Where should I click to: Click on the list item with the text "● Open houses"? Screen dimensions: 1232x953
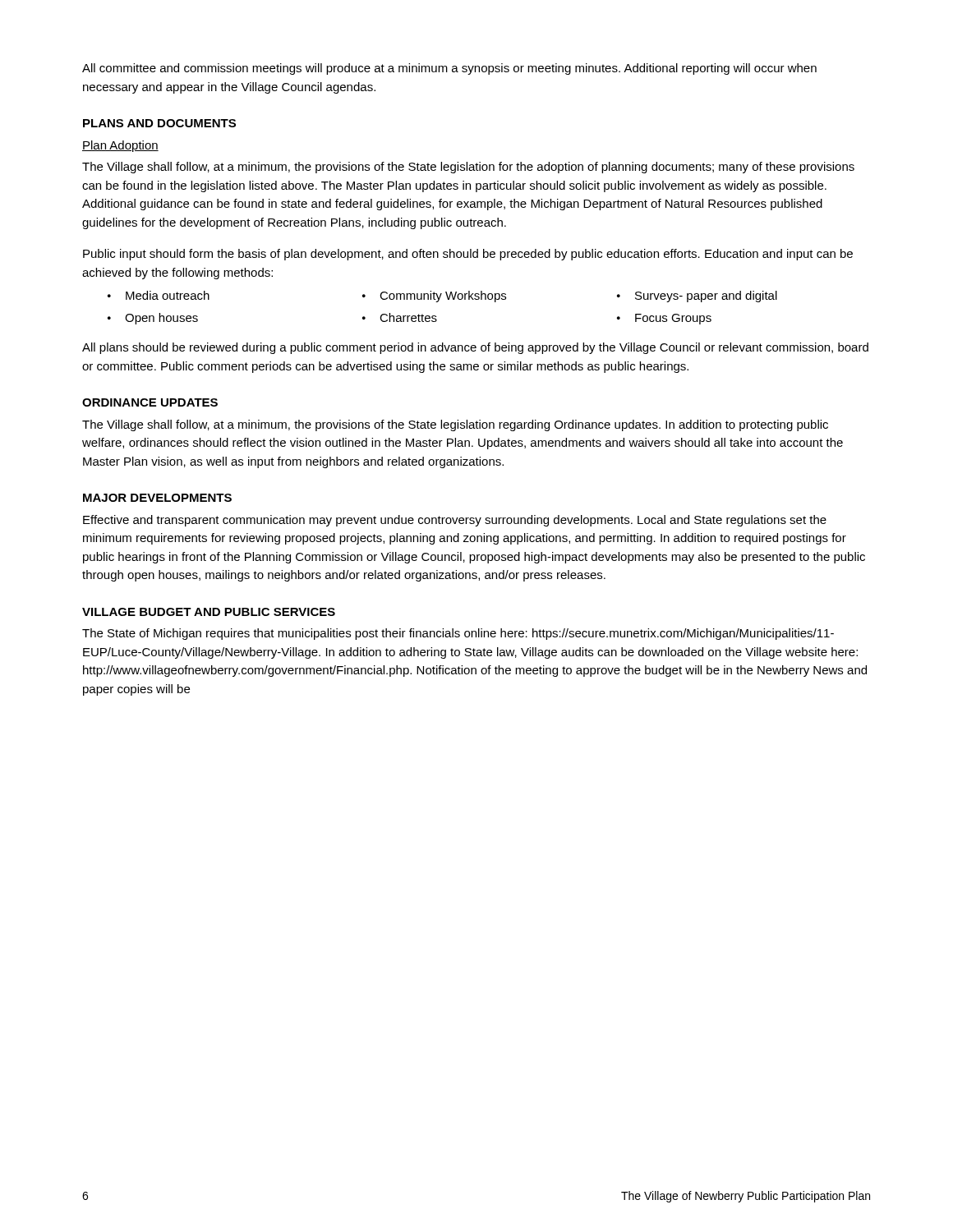coord(153,318)
